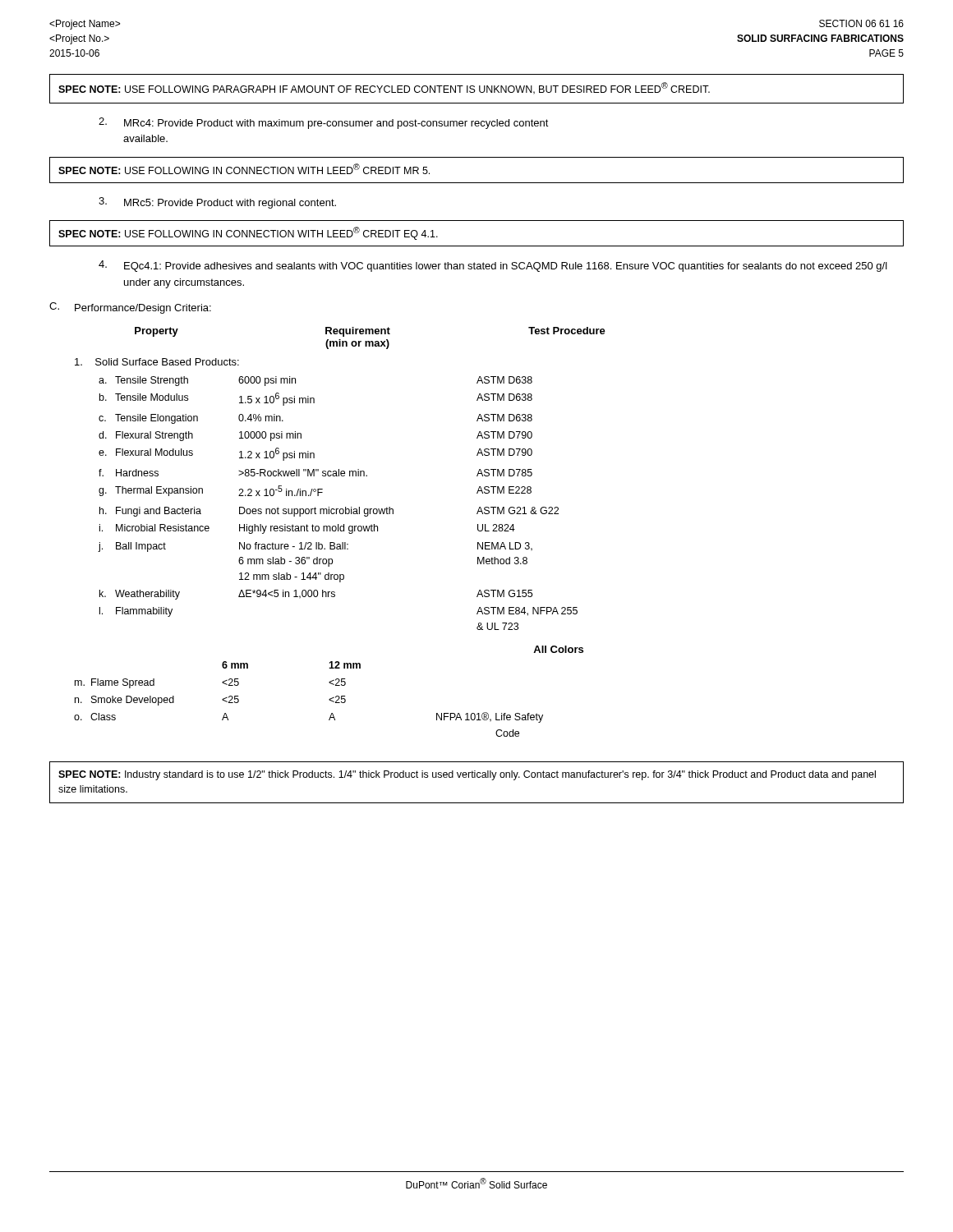
Task: Find the passage starting "3. MRc5: Provide Product with regional content."
Action: (x=218, y=203)
